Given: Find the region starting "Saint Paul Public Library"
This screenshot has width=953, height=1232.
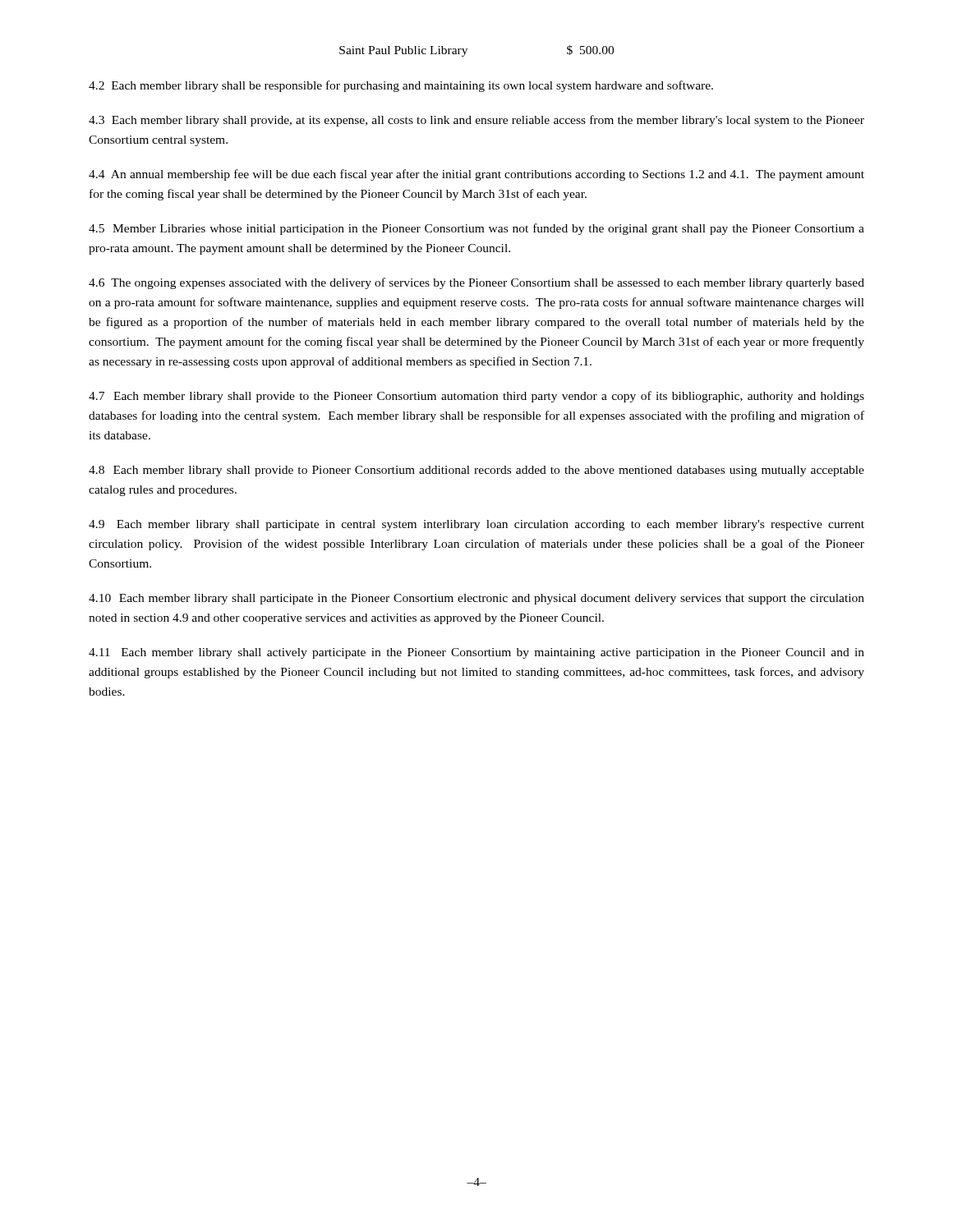Looking at the screenshot, I should coord(476,50).
